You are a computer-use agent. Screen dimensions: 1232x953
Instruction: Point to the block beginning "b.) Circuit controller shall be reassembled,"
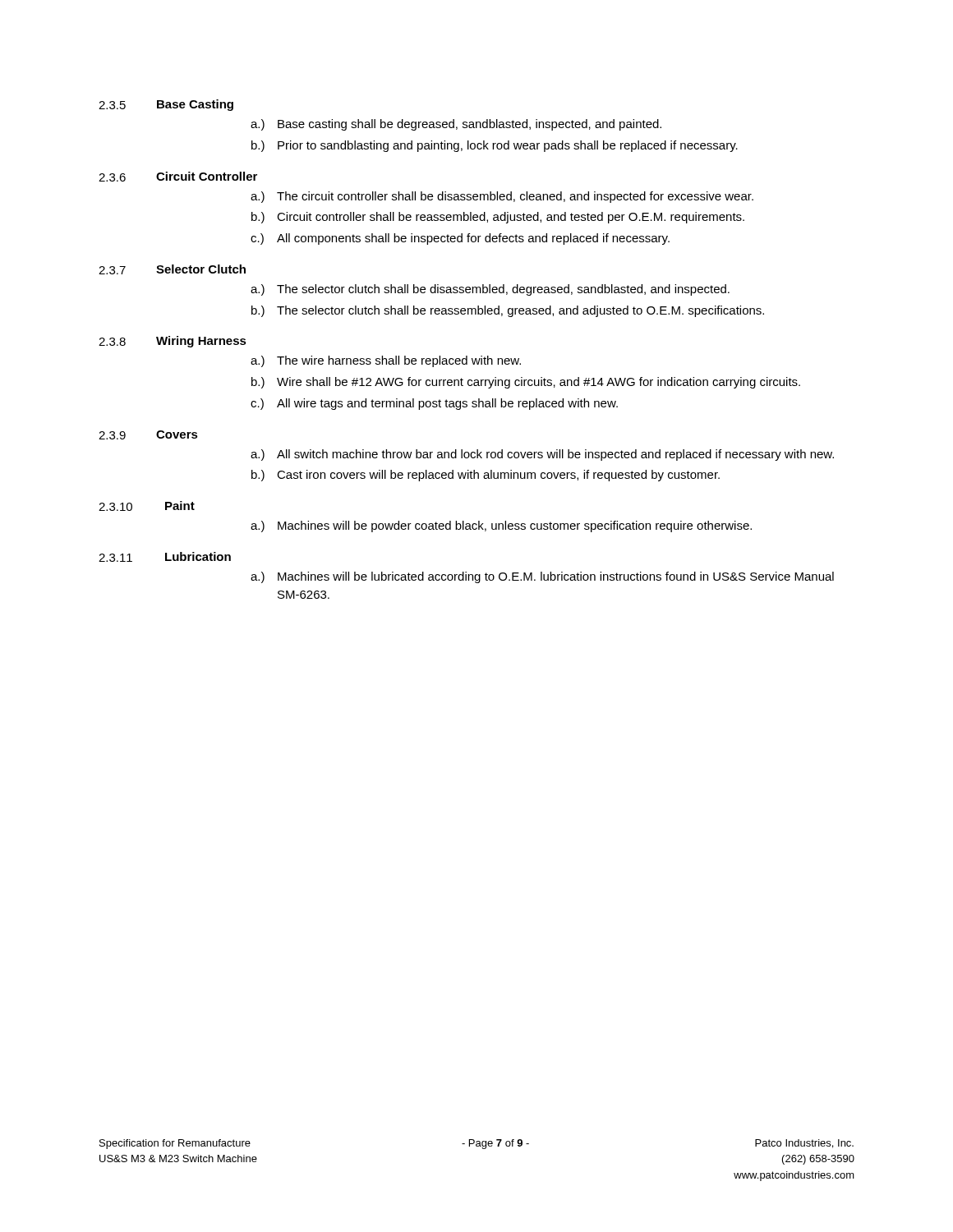[x=553, y=217]
